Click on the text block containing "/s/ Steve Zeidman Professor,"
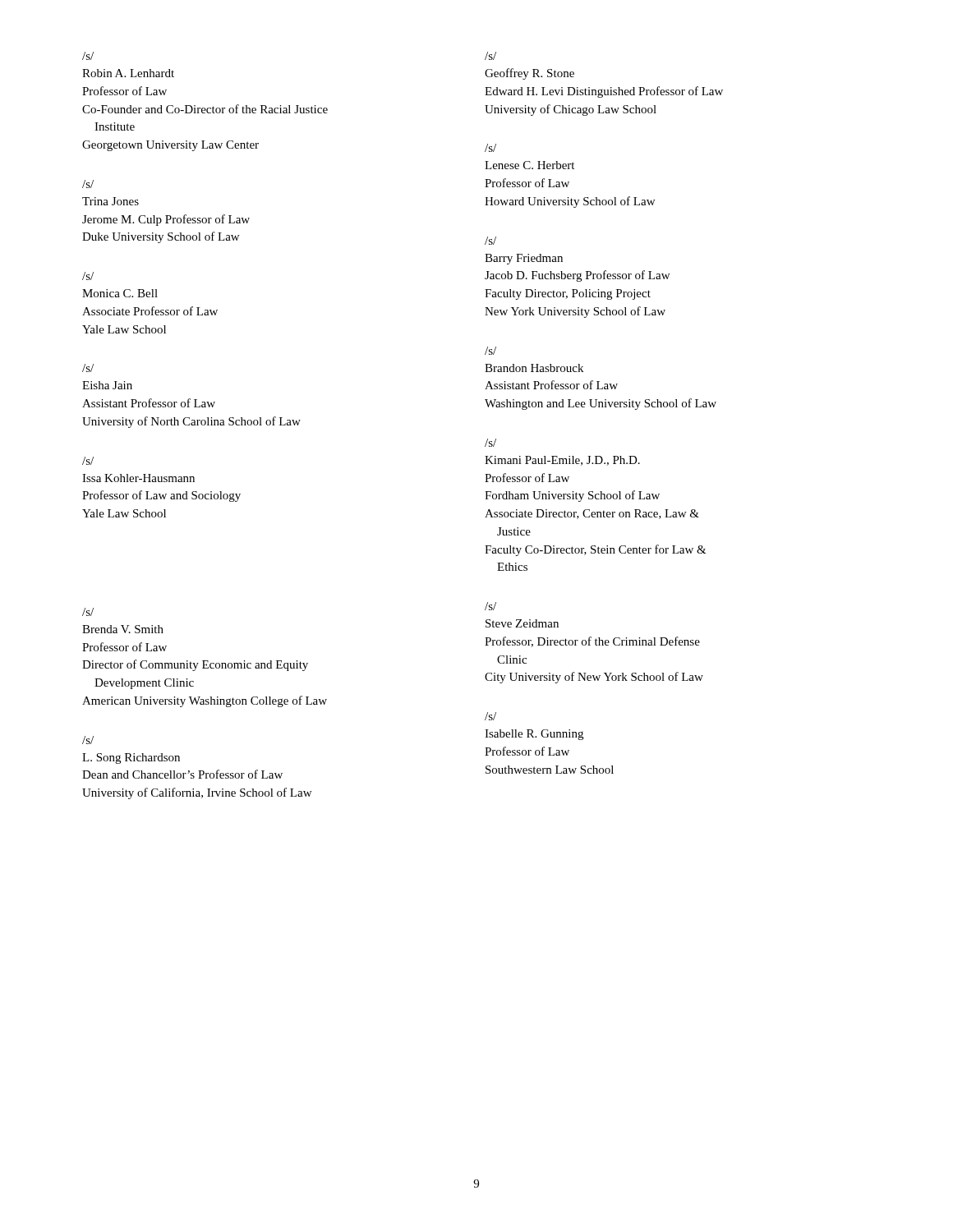This screenshot has width=953, height=1232. tap(678, 643)
